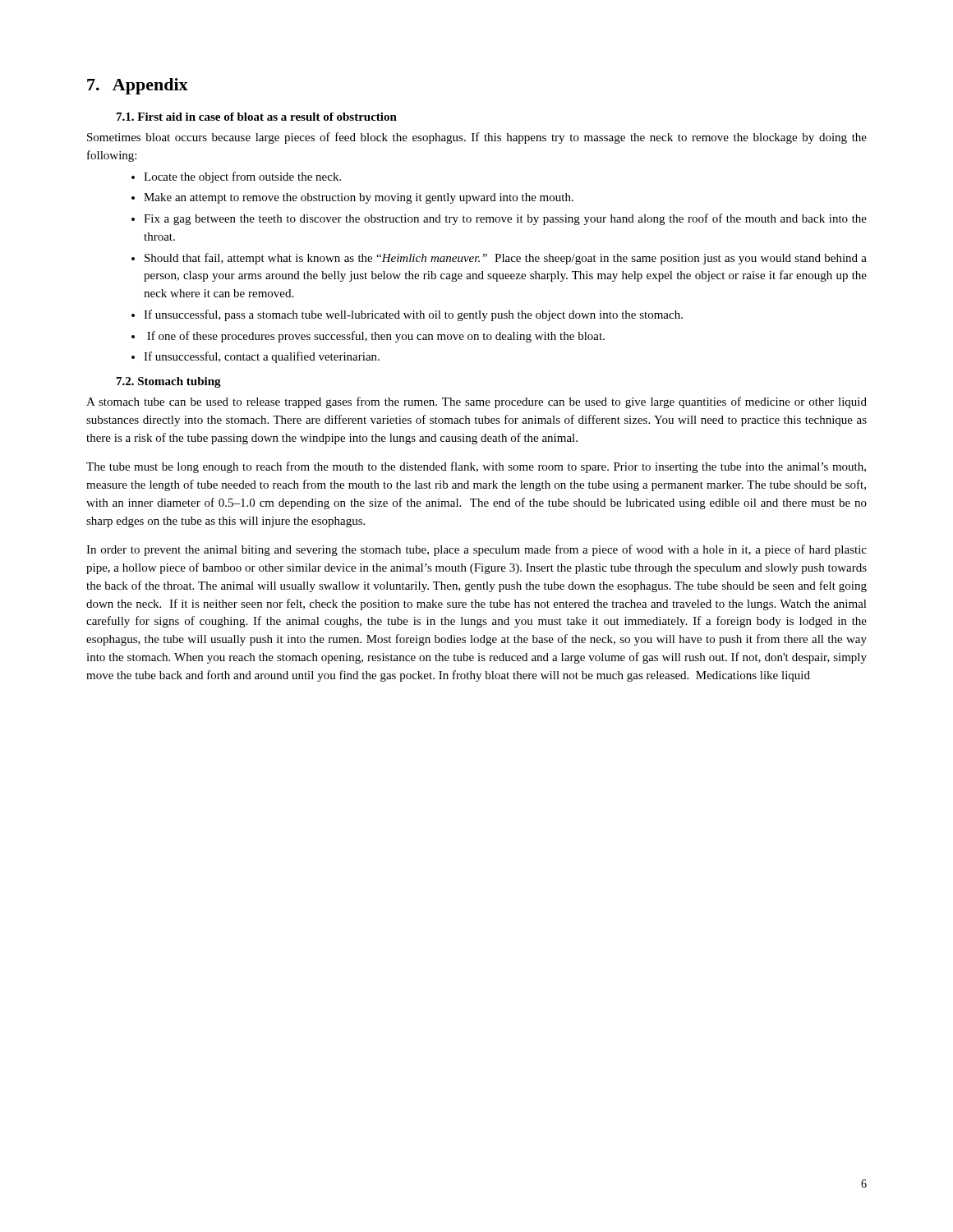Select the list item that reads "Fix a gag between"
Image resolution: width=953 pixels, height=1232 pixels.
click(505, 228)
